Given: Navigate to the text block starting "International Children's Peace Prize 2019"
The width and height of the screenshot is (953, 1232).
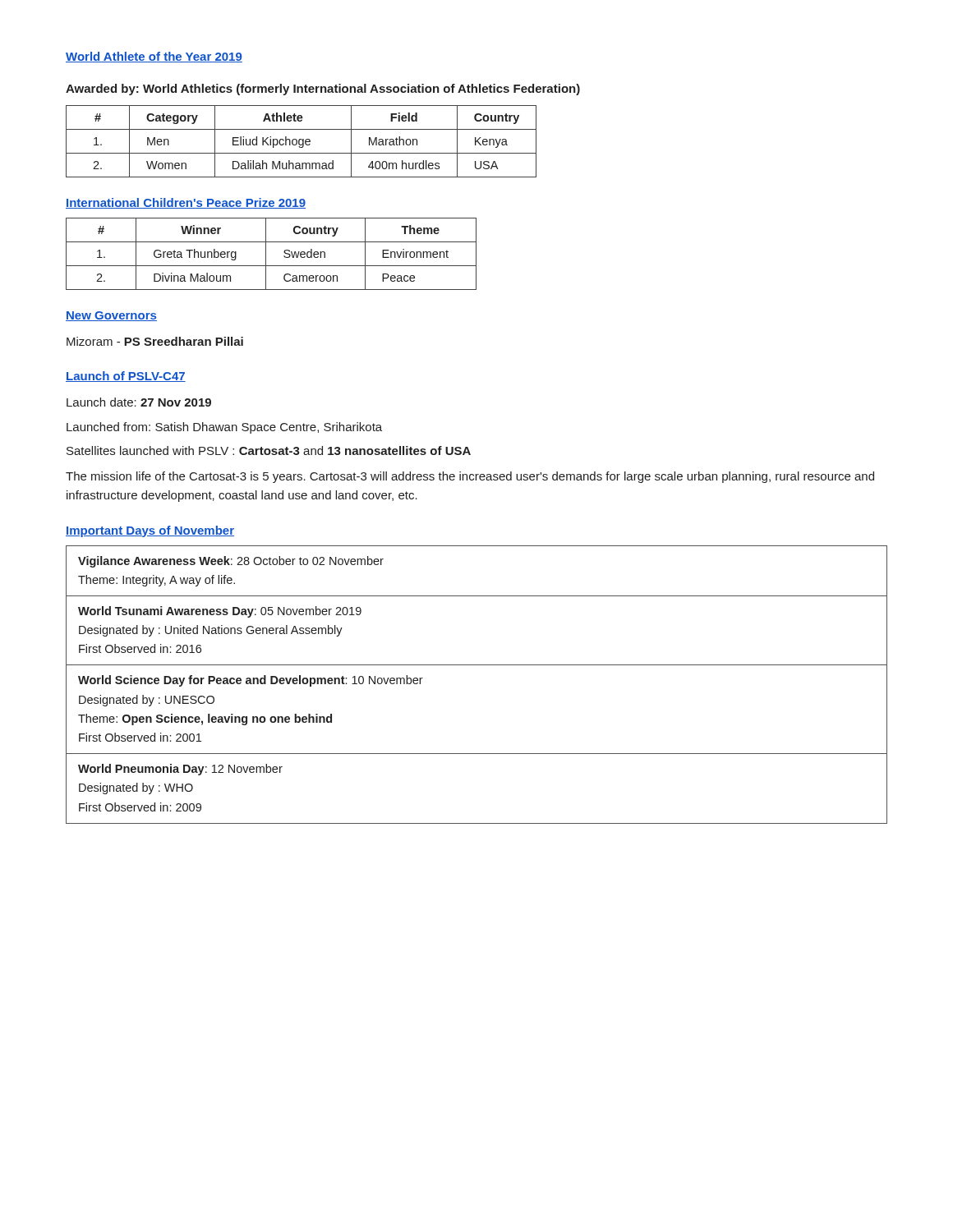Looking at the screenshot, I should pyautogui.click(x=186, y=202).
